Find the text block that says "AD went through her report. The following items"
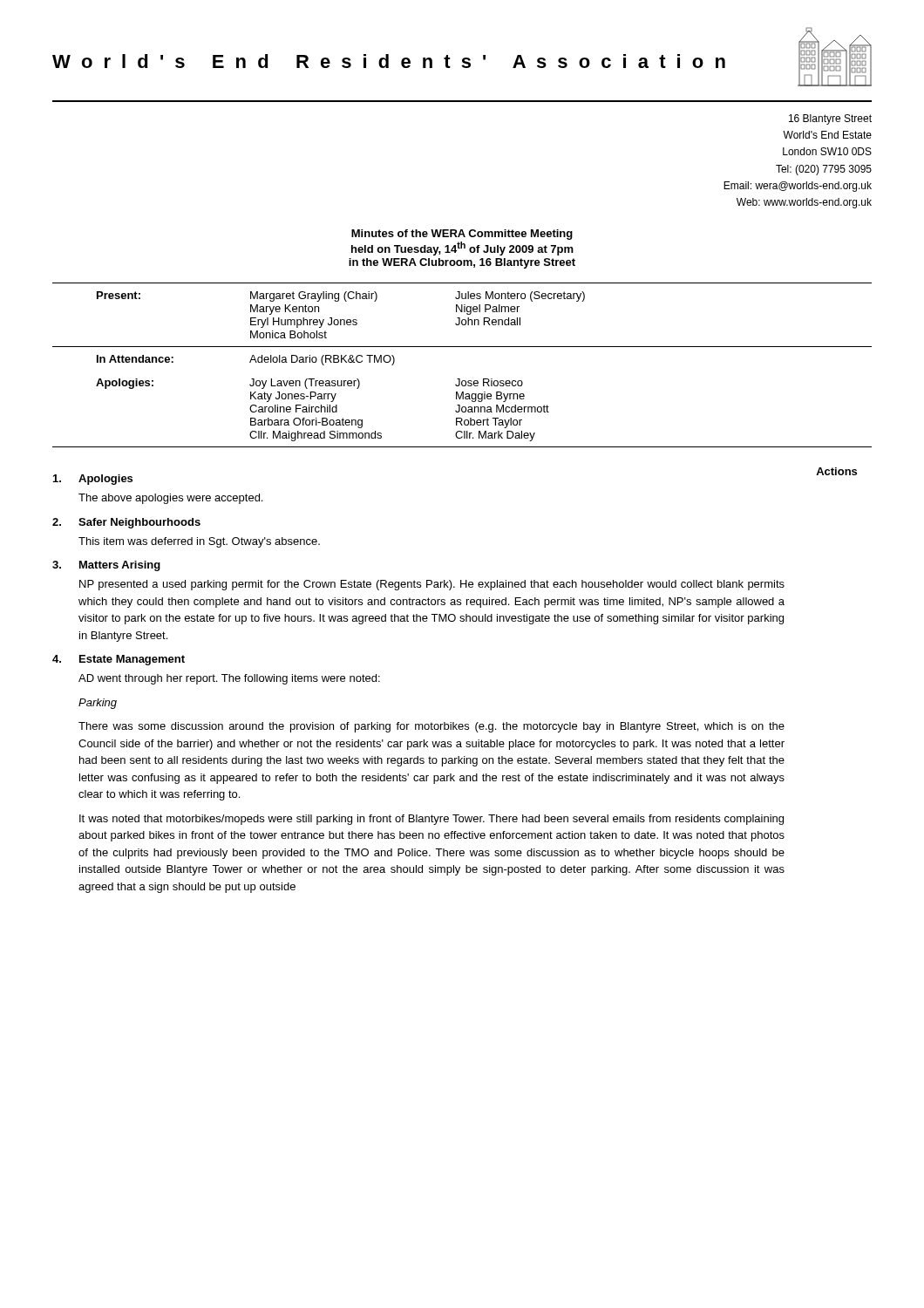The height and width of the screenshot is (1308, 924). [432, 783]
